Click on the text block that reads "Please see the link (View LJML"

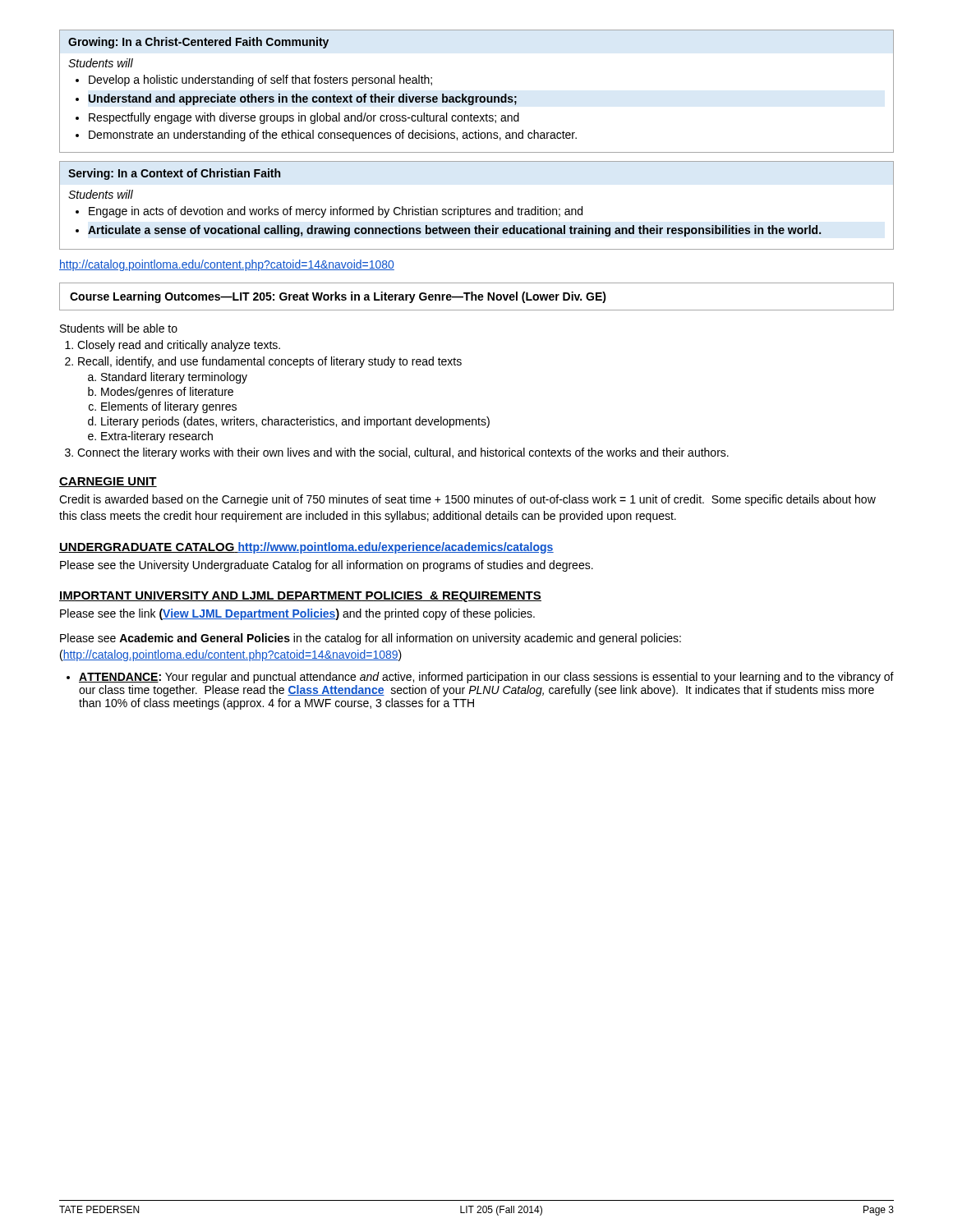[x=297, y=613]
